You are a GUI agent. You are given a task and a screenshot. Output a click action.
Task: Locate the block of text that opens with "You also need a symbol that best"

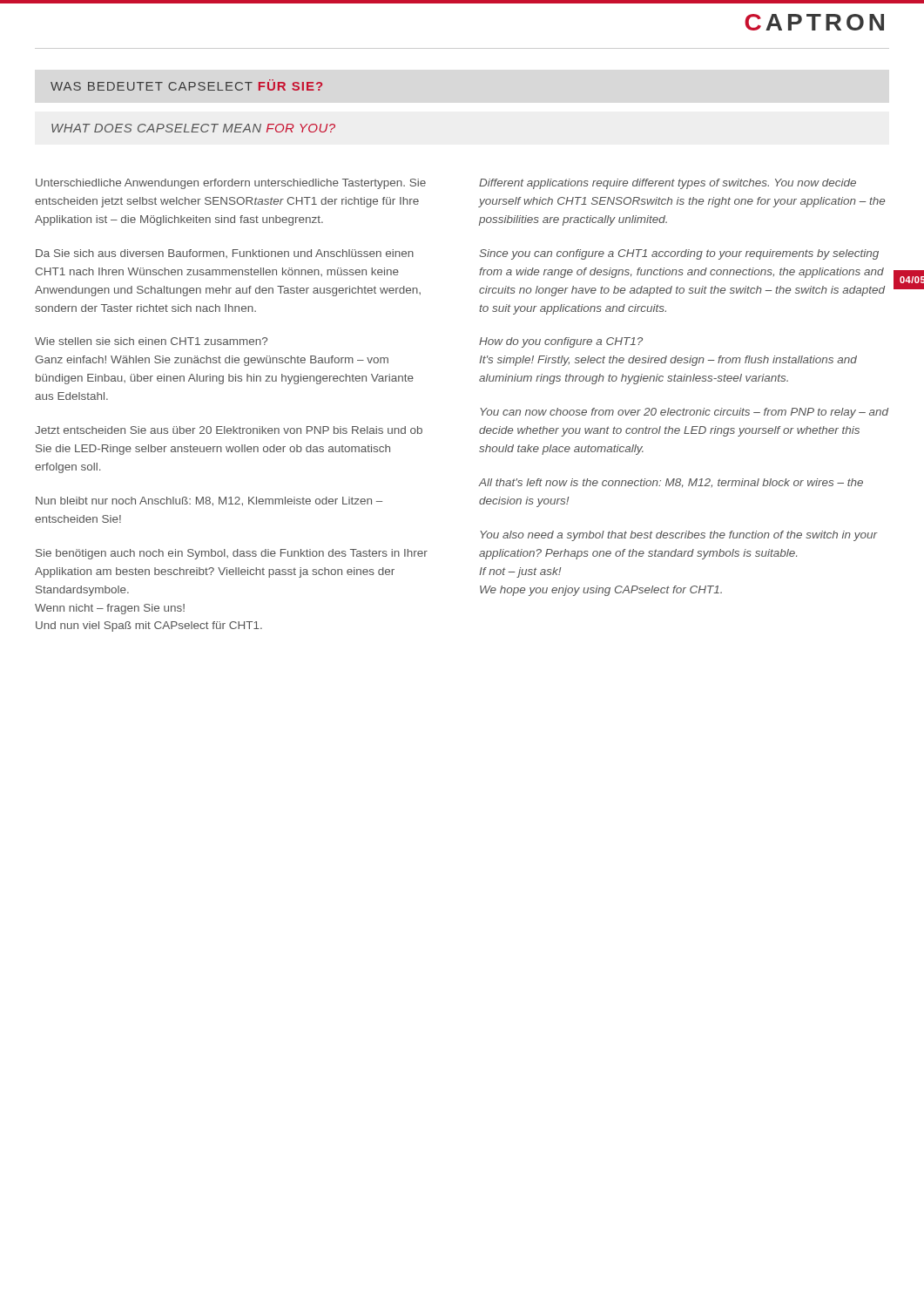(678, 562)
